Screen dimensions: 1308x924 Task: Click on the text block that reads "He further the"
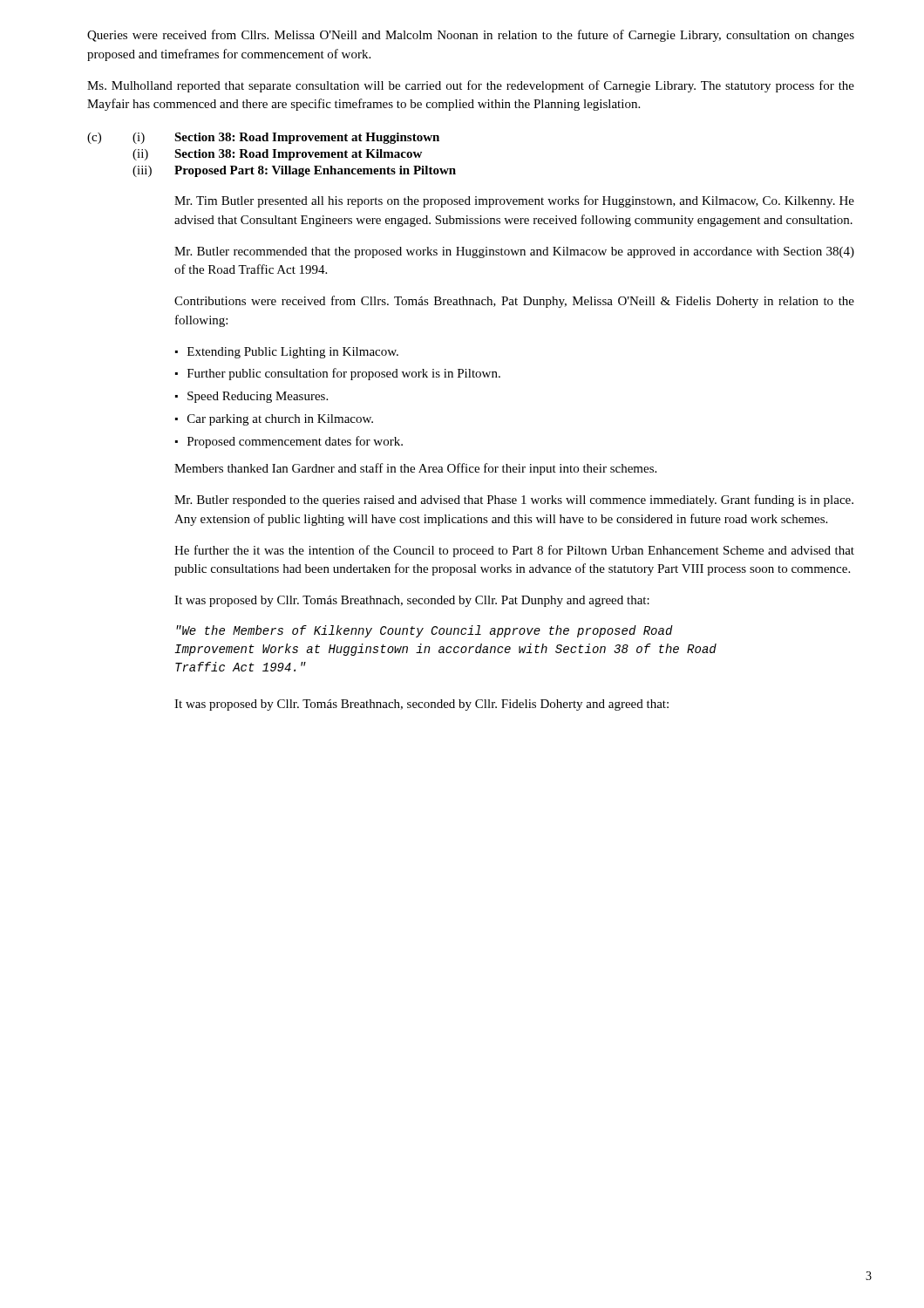tap(514, 559)
